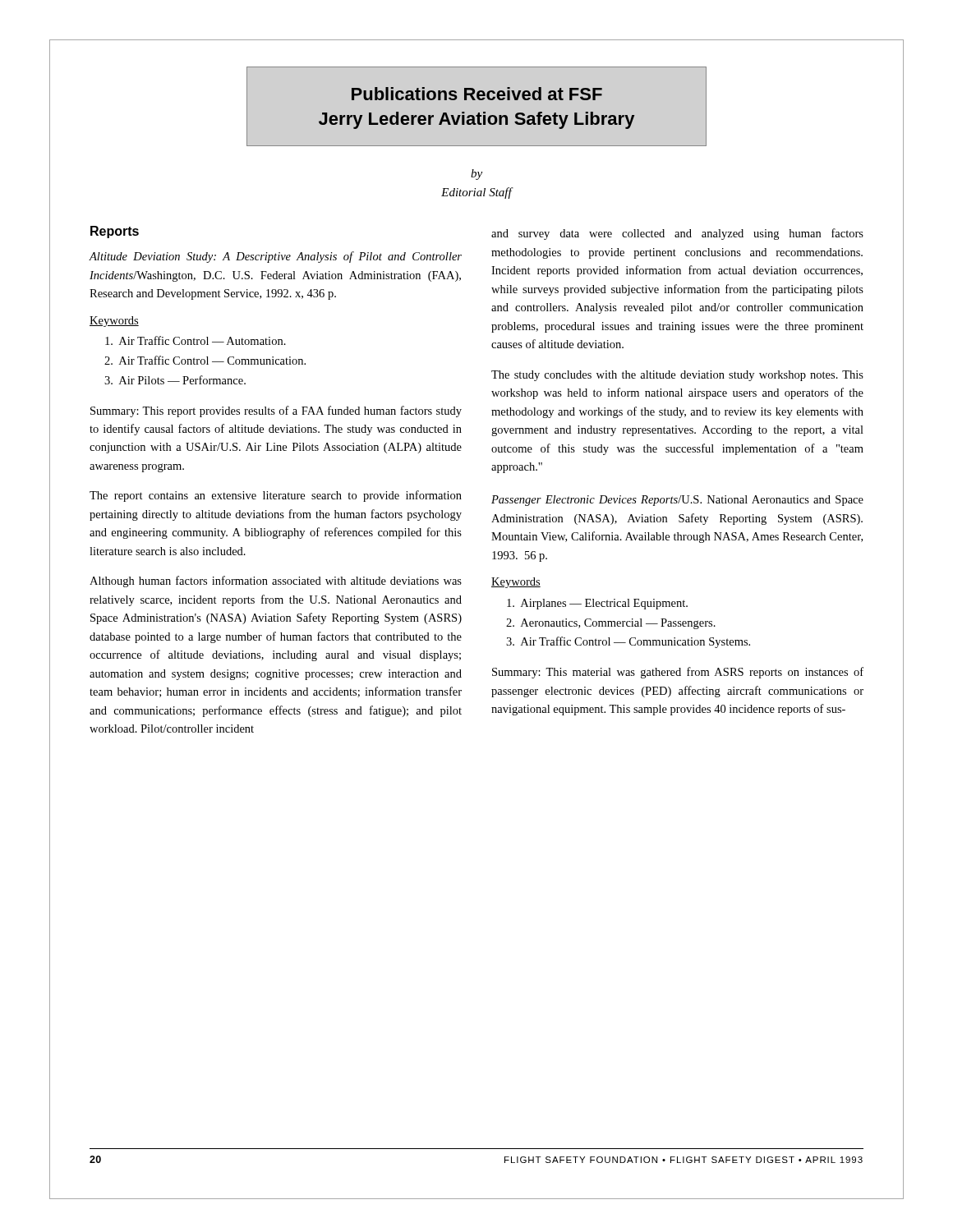Click on the text with the text "byEditorial Staff"

coord(476,183)
